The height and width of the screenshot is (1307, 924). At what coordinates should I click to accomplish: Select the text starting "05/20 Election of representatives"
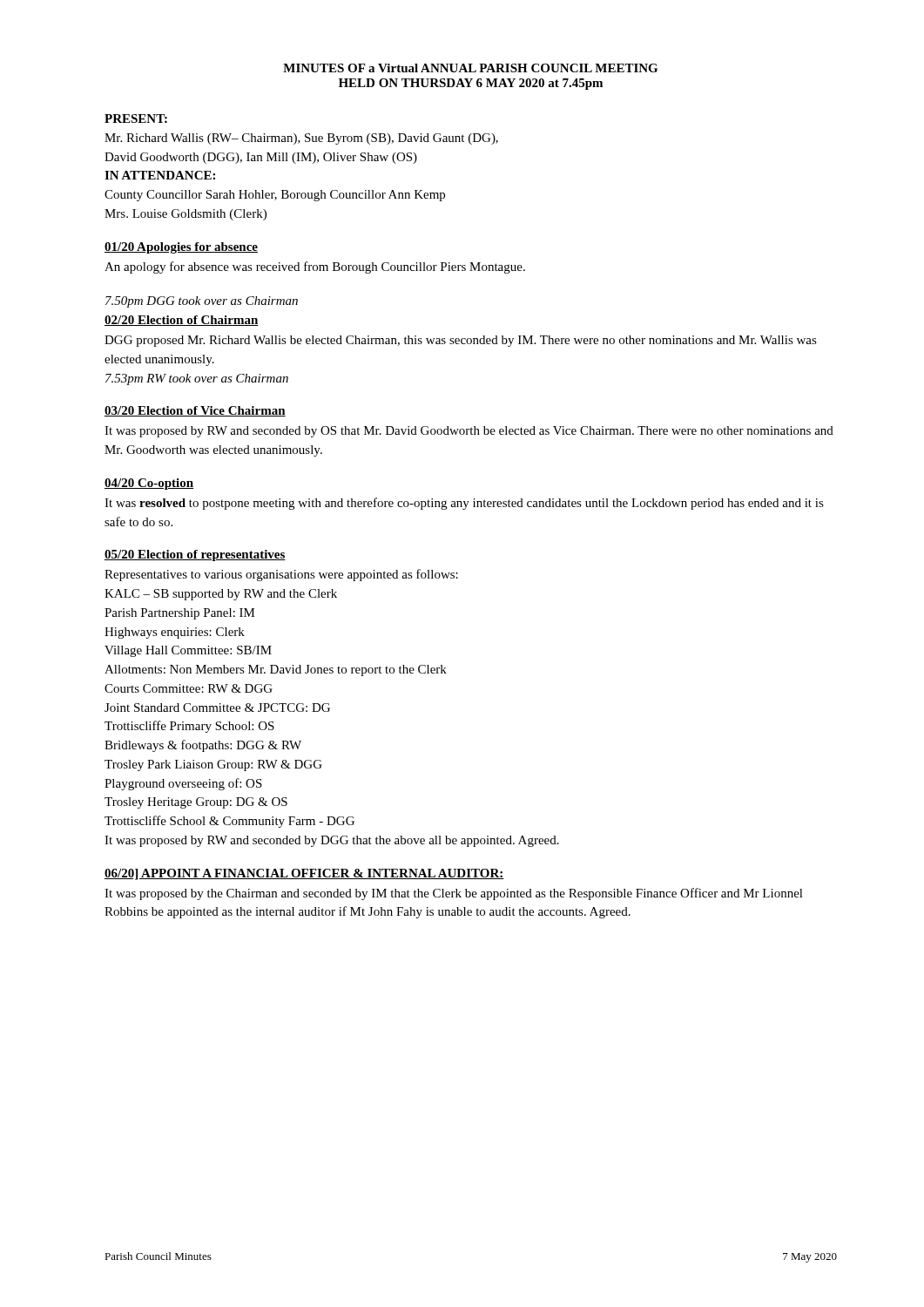coord(195,554)
